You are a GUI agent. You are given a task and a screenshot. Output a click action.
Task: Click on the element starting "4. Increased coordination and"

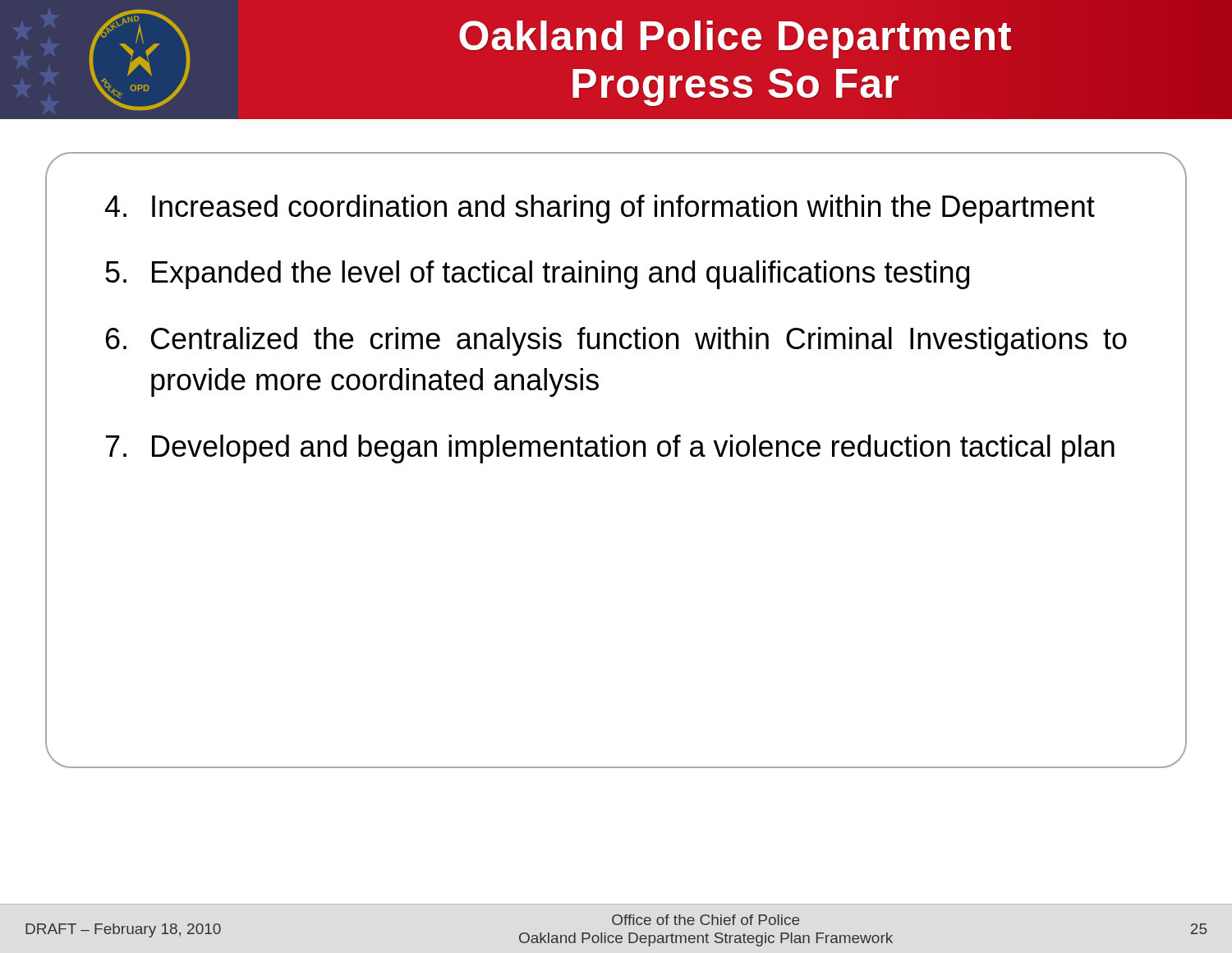point(599,207)
